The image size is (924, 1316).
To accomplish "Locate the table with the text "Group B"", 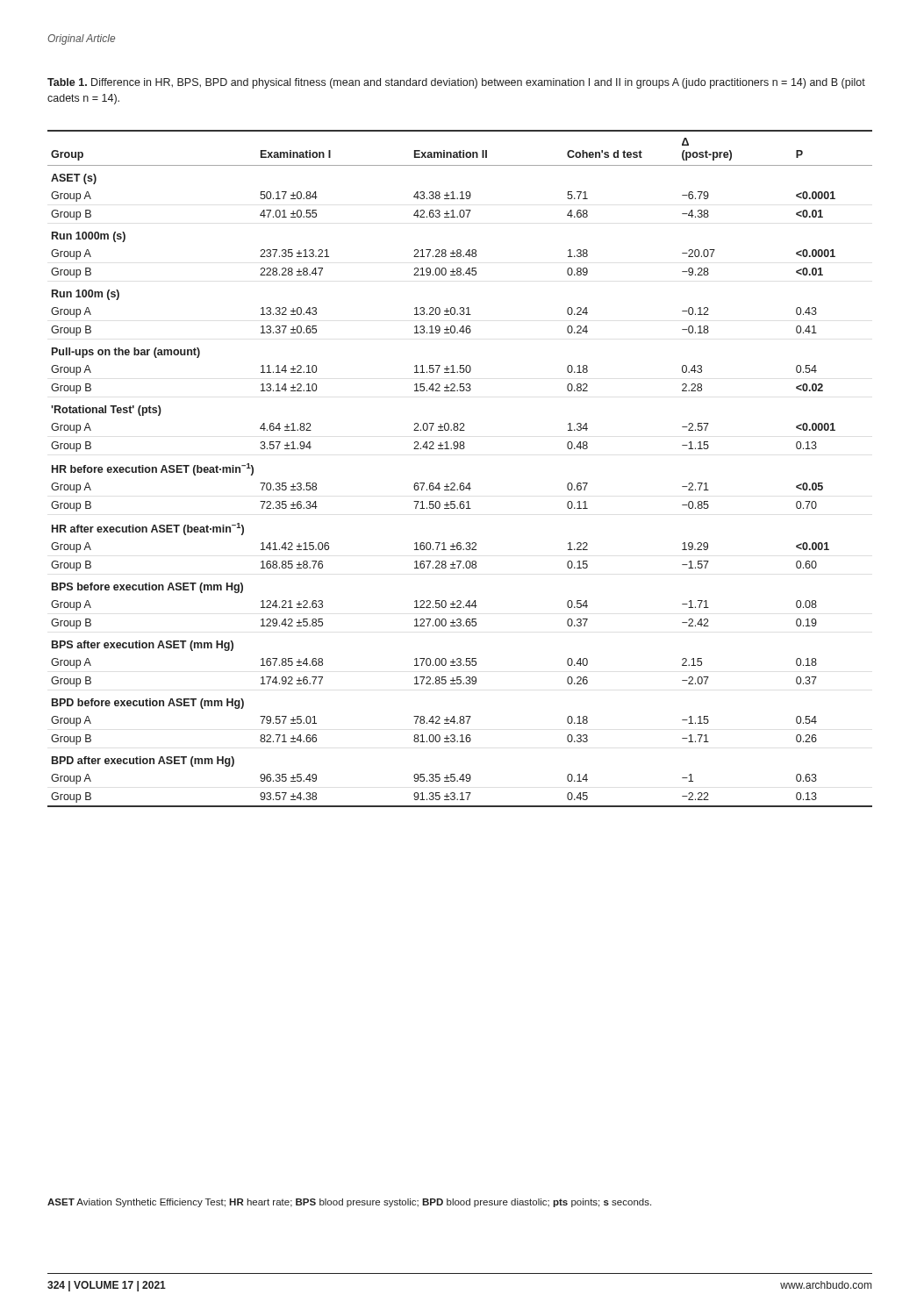I will click(x=460, y=469).
